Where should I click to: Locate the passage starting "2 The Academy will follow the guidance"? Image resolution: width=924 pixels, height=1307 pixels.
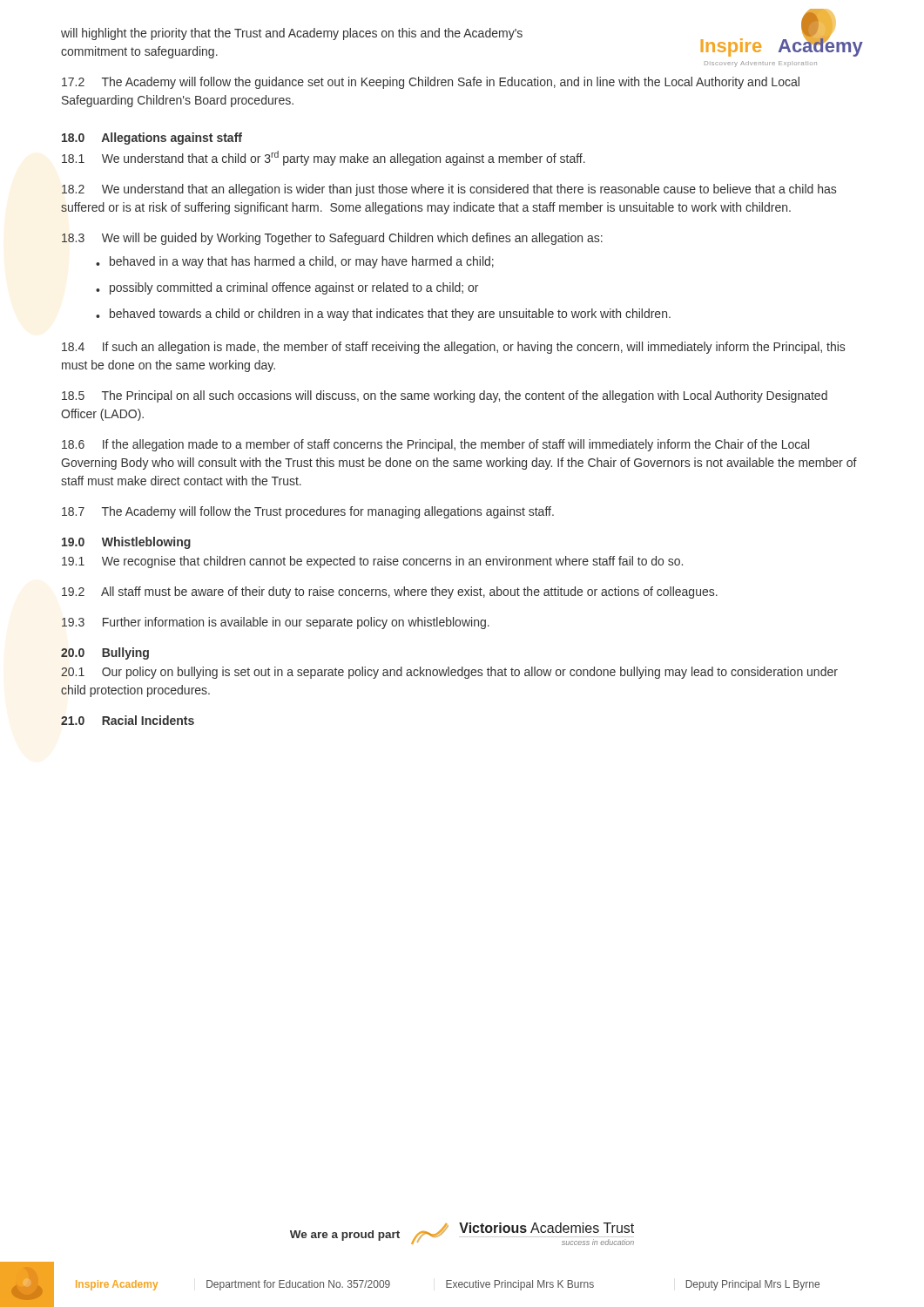431,91
